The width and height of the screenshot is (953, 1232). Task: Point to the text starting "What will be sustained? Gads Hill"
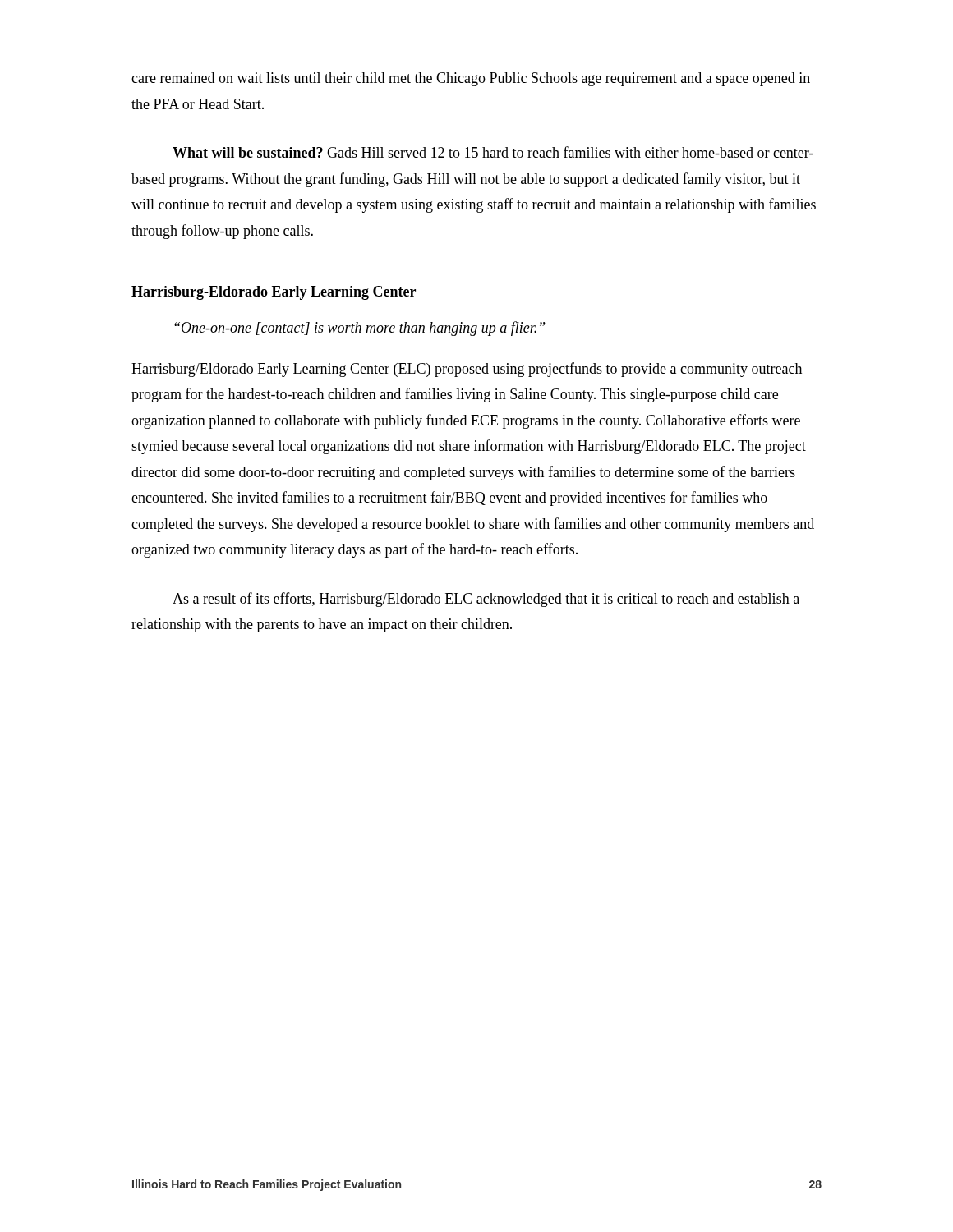(x=474, y=192)
